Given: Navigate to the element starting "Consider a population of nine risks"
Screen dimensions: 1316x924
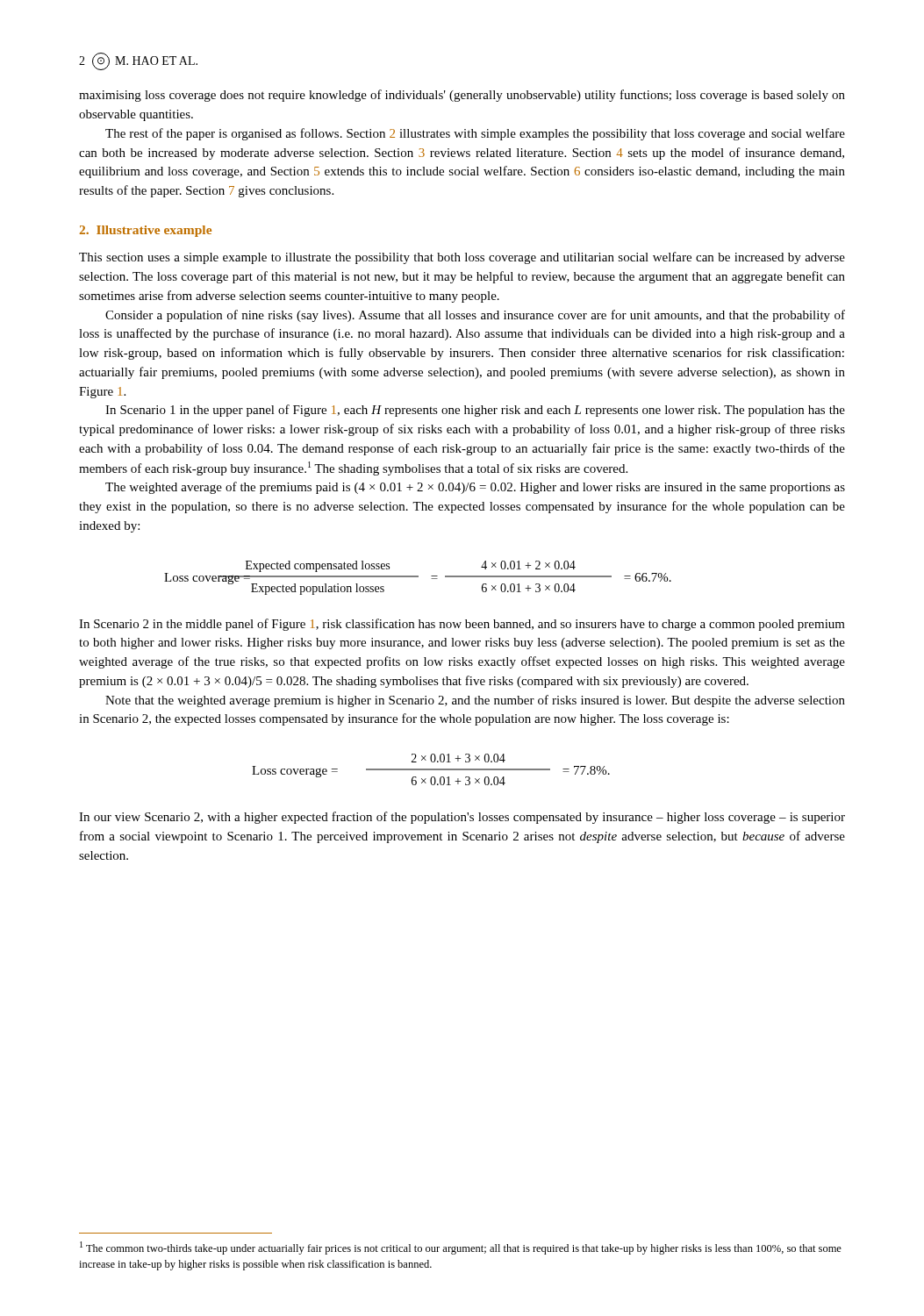Looking at the screenshot, I should [x=462, y=353].
